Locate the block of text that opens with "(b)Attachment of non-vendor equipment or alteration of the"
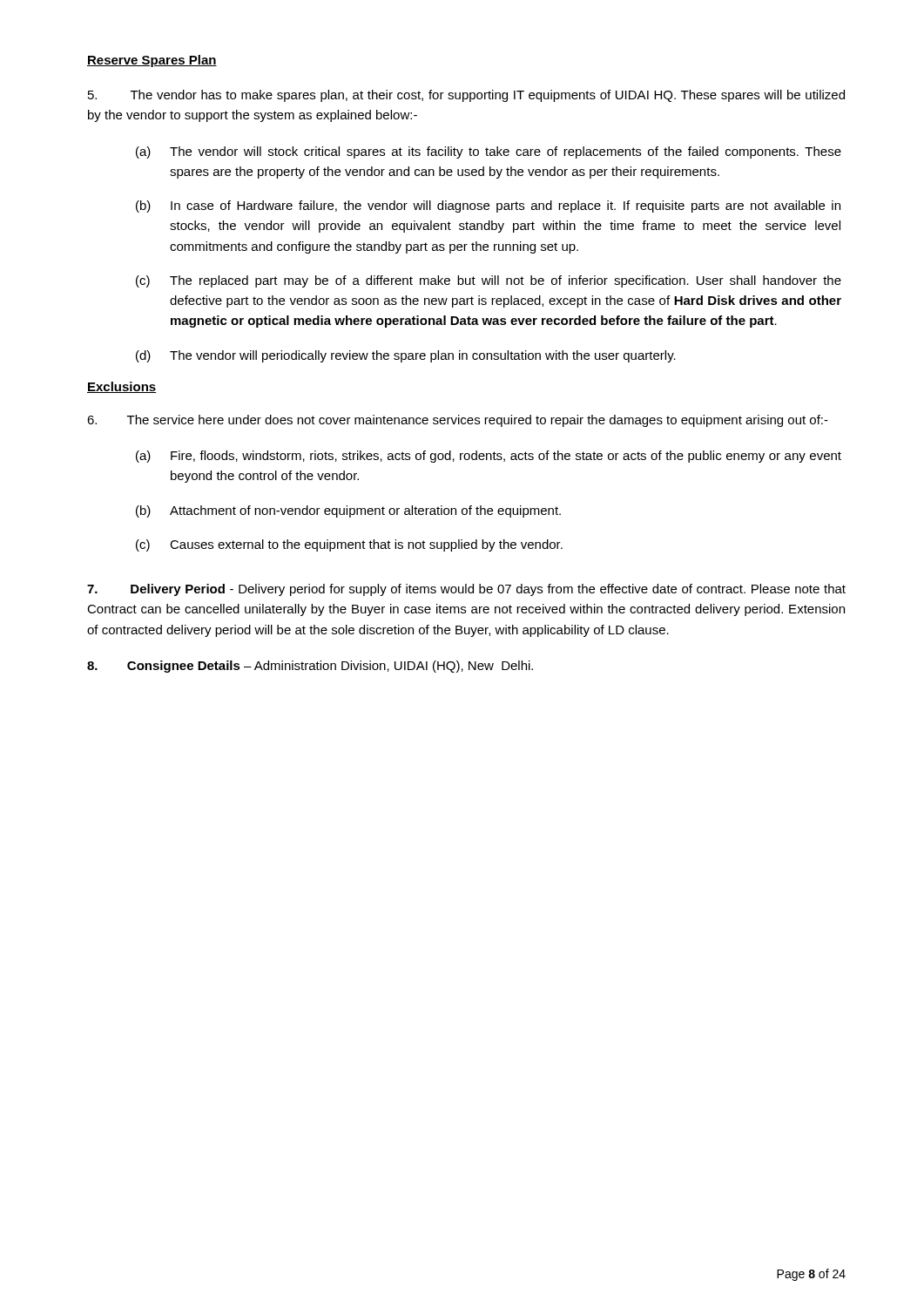Image resolution: width=924 pixels, height=1307 pixels. click(x=488, y=510)
